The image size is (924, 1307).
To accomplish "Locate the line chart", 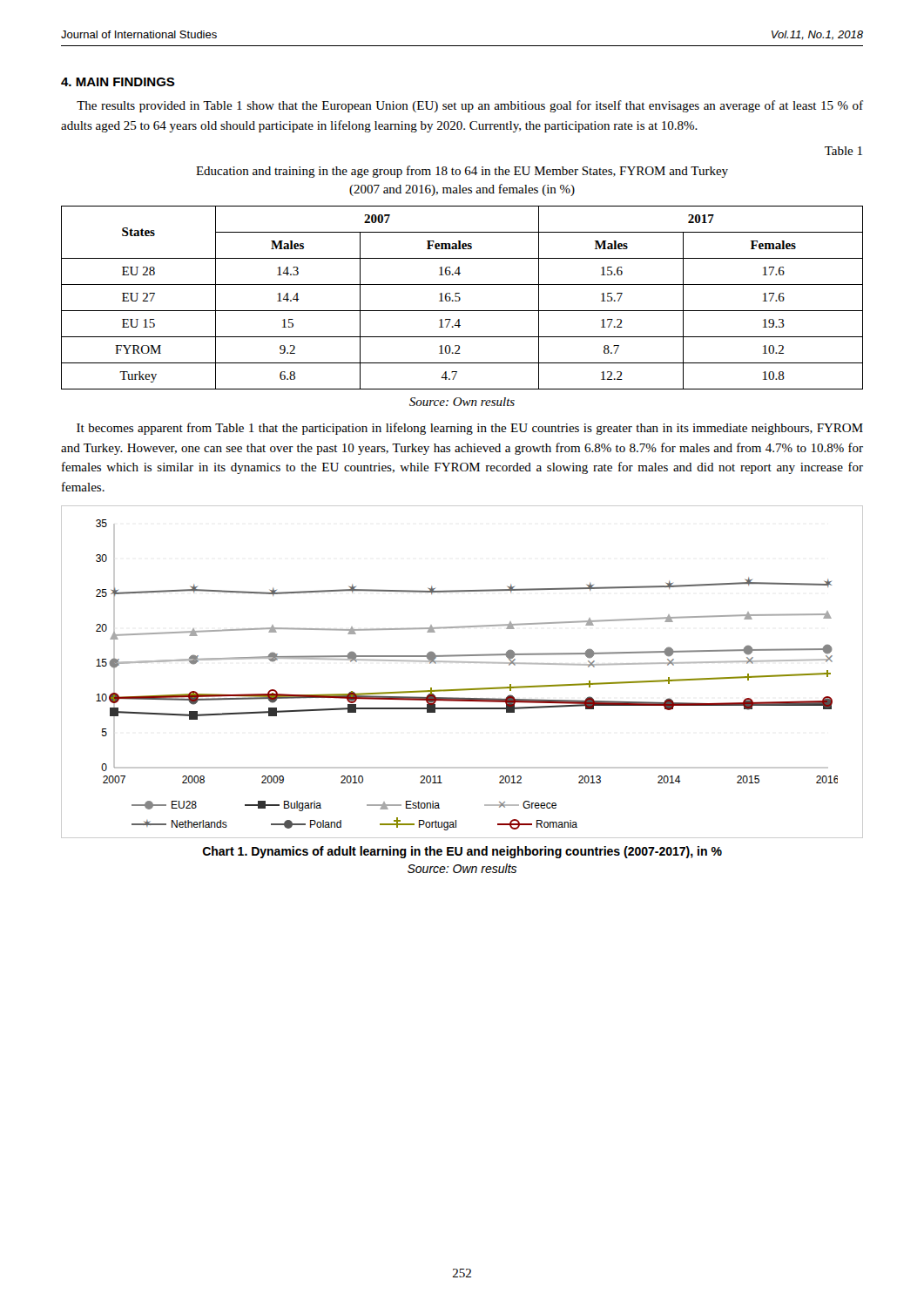I will (462, 672).
